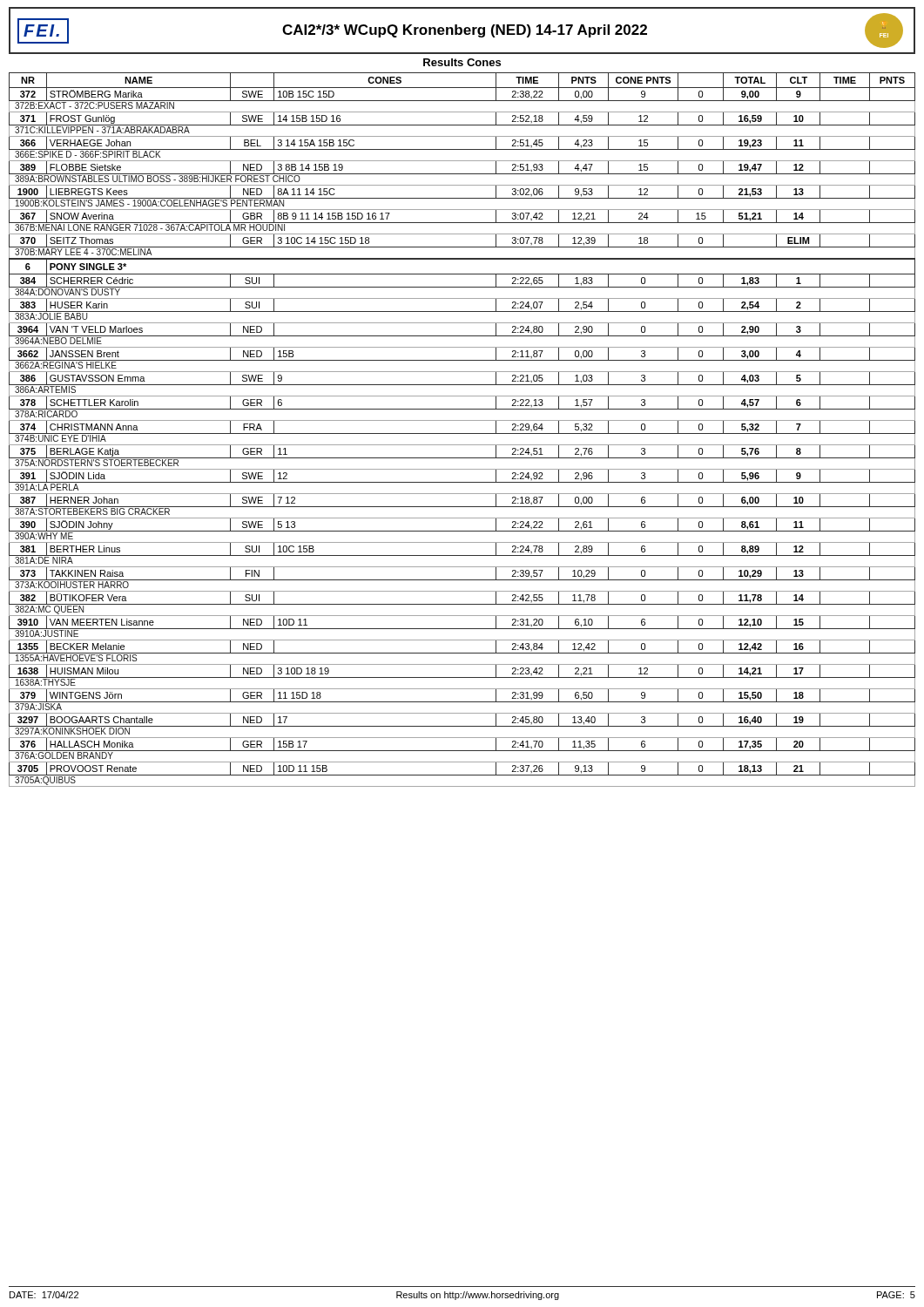Select the section header that reads "Results Cones"
The width and height of the screenshot is (924, 1307).
coord(462,62)
